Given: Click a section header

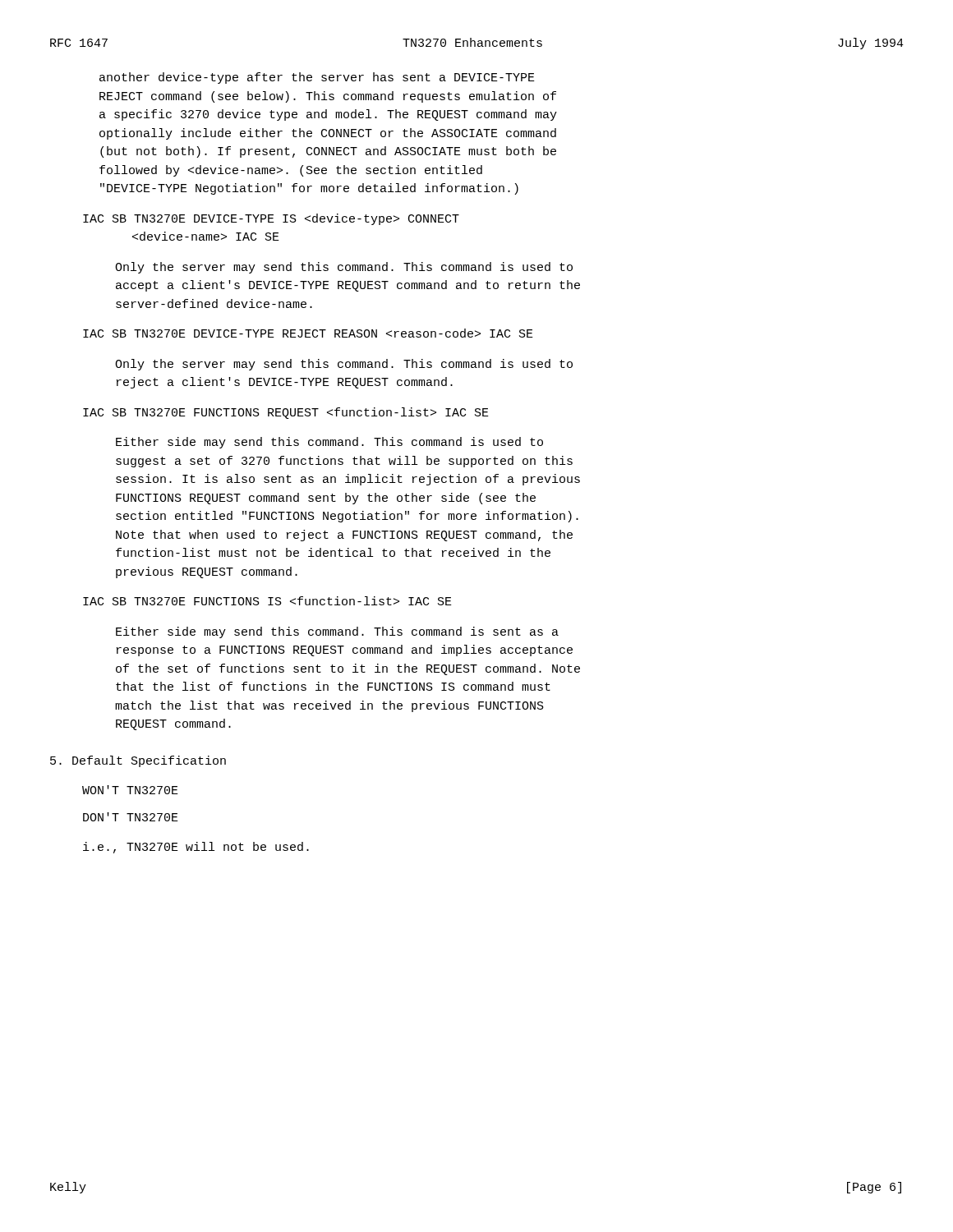Looking at the screenshot, I should tap(138, 761).
